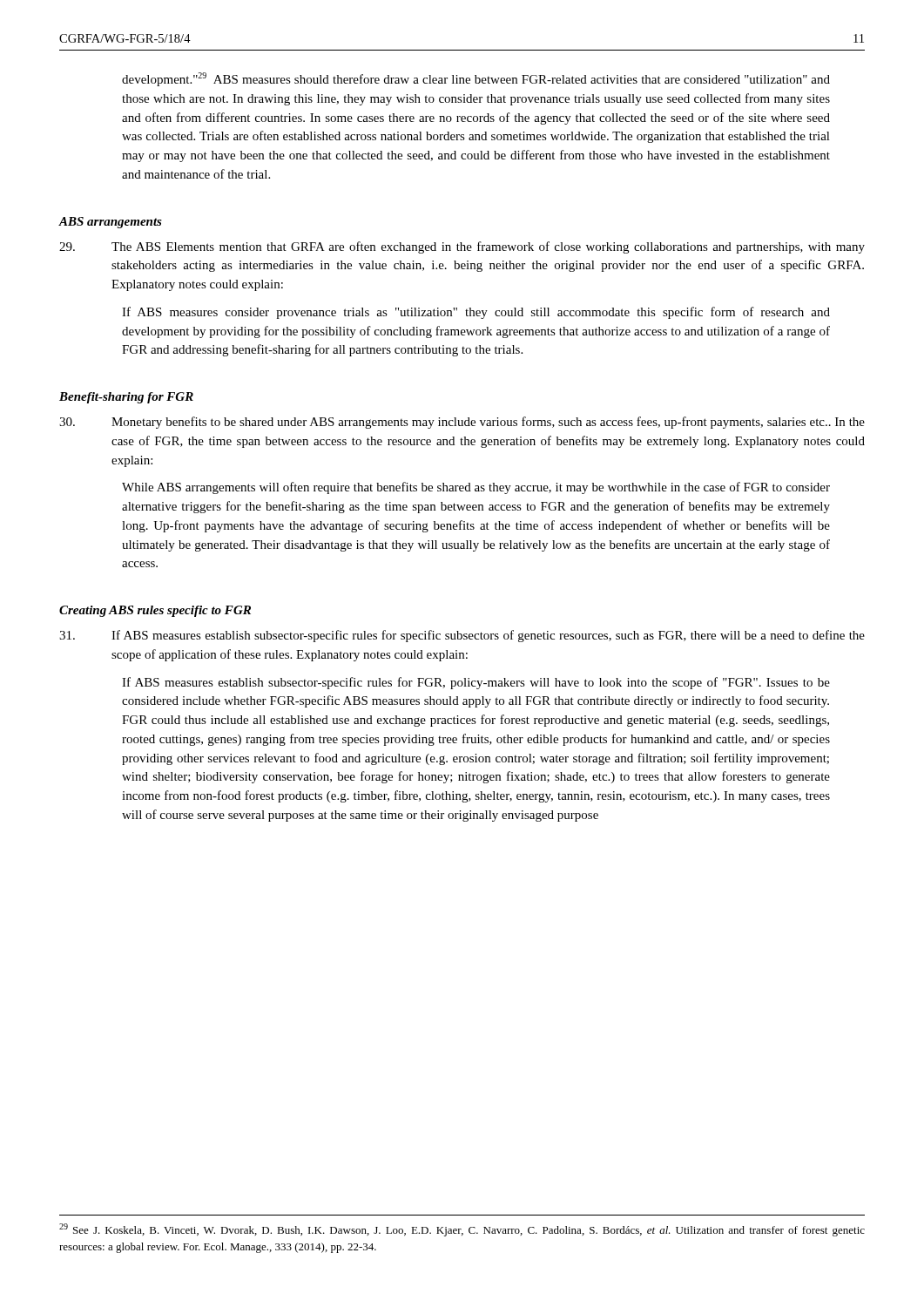Find the section header that reads "ABS arrangements"
924x1307 pixels.
[x=111, y=221]
